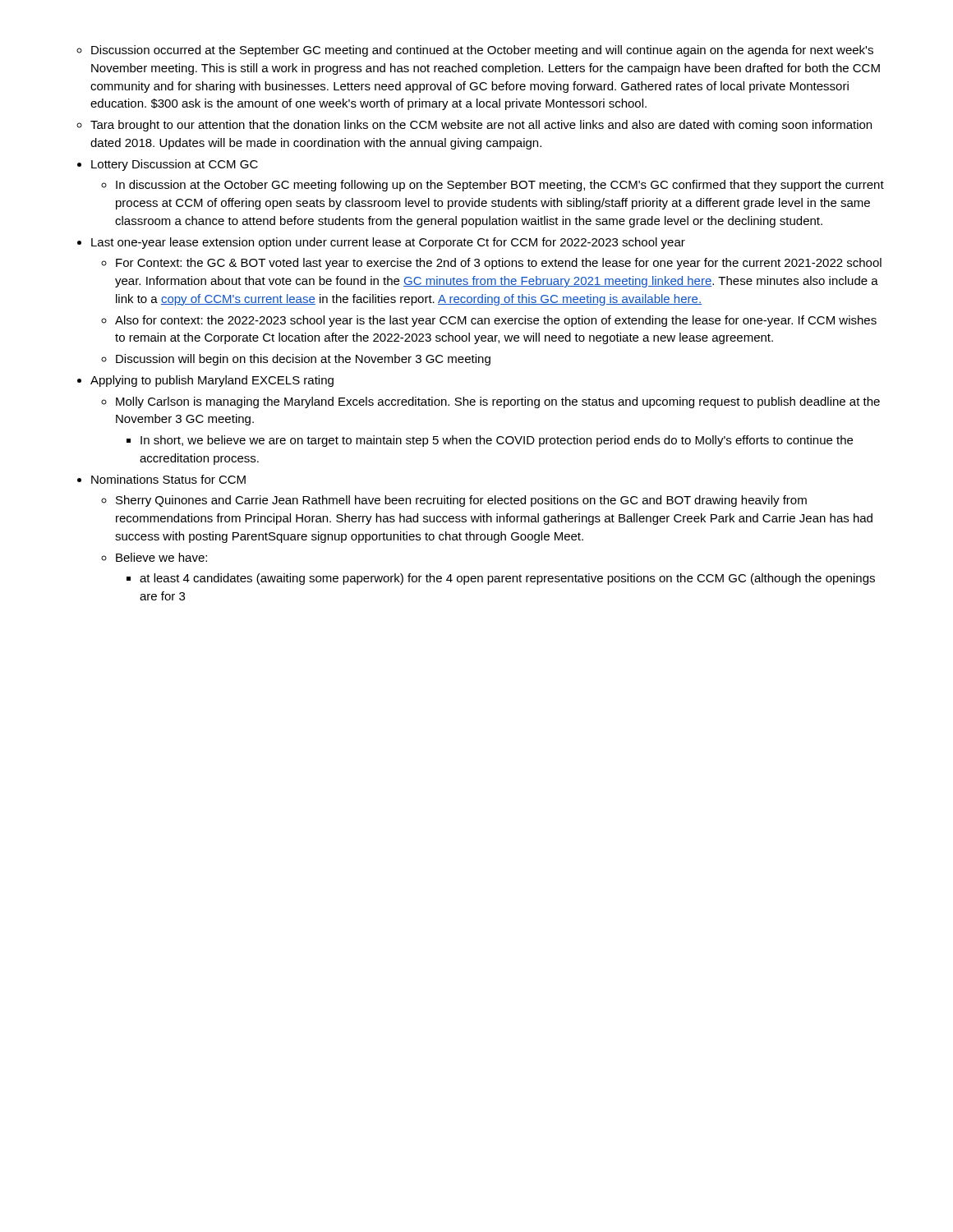Click on the text starting "Discussion will begin"

tap(501, 359)
